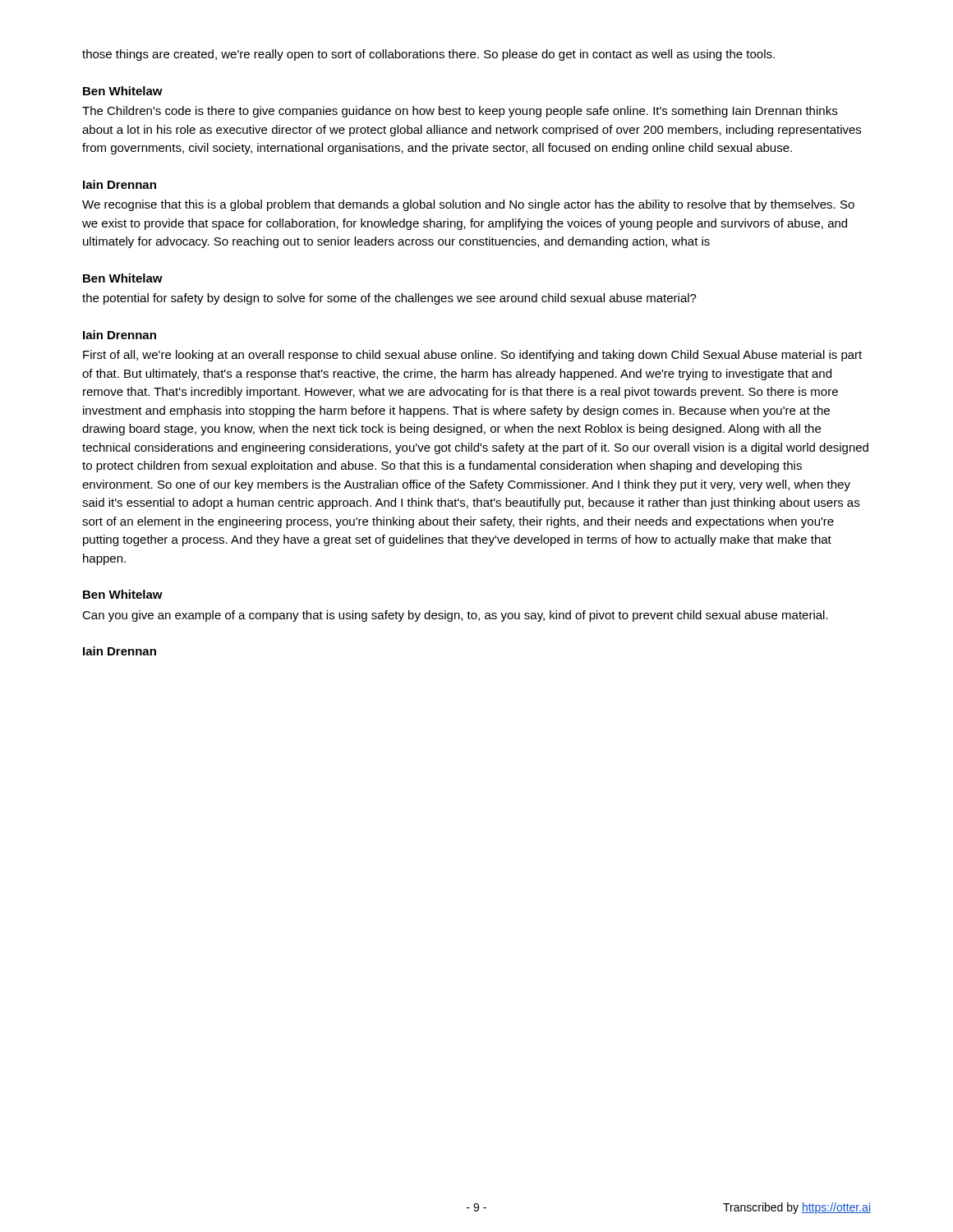Viewport: 953px width, 1232px height.
Task: Select the text block that reads "those things are created, we're really open to"
Action: 476,54
